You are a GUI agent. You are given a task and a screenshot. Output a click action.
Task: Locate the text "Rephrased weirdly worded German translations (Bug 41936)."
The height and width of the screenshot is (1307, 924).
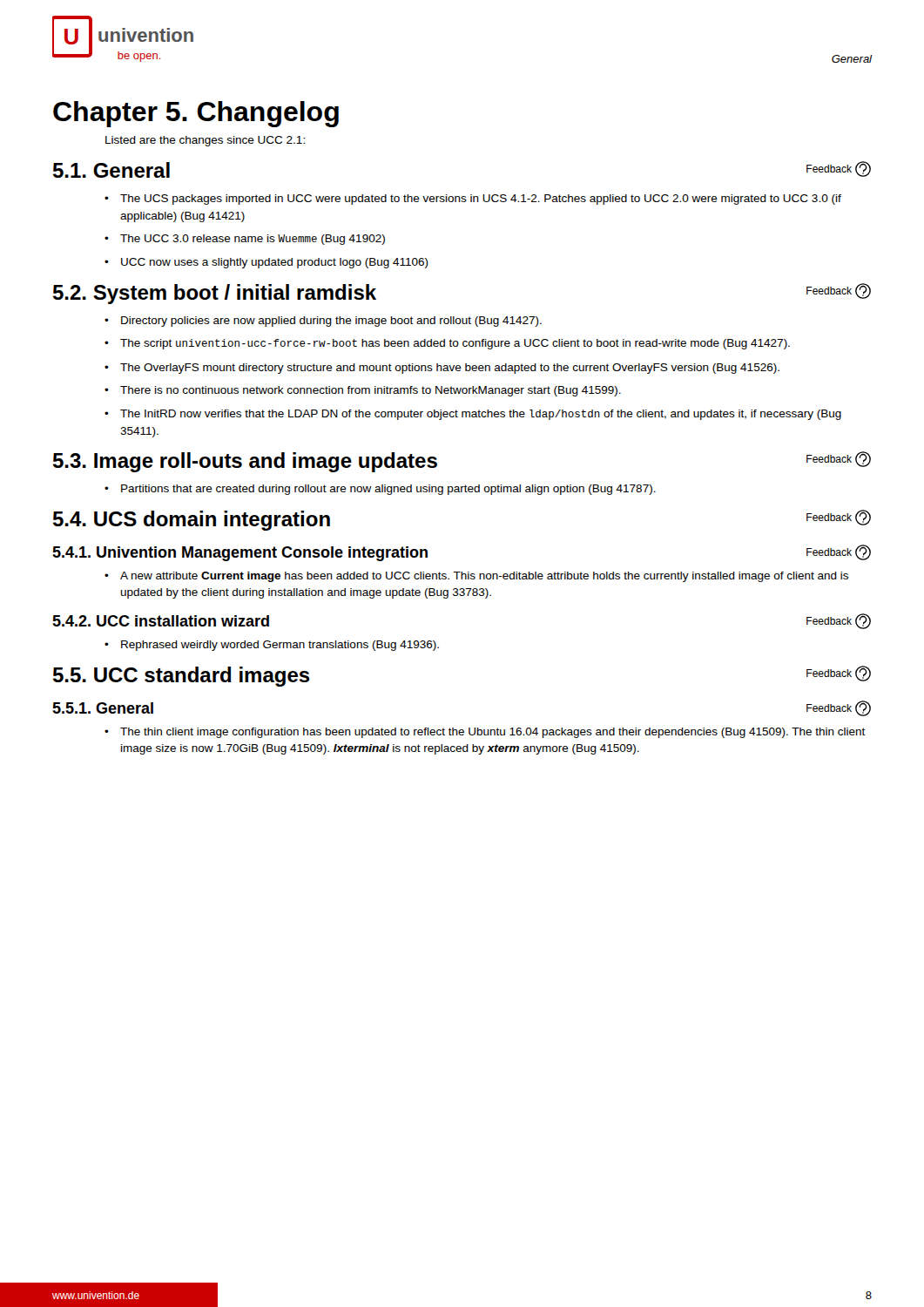(280, 644)
